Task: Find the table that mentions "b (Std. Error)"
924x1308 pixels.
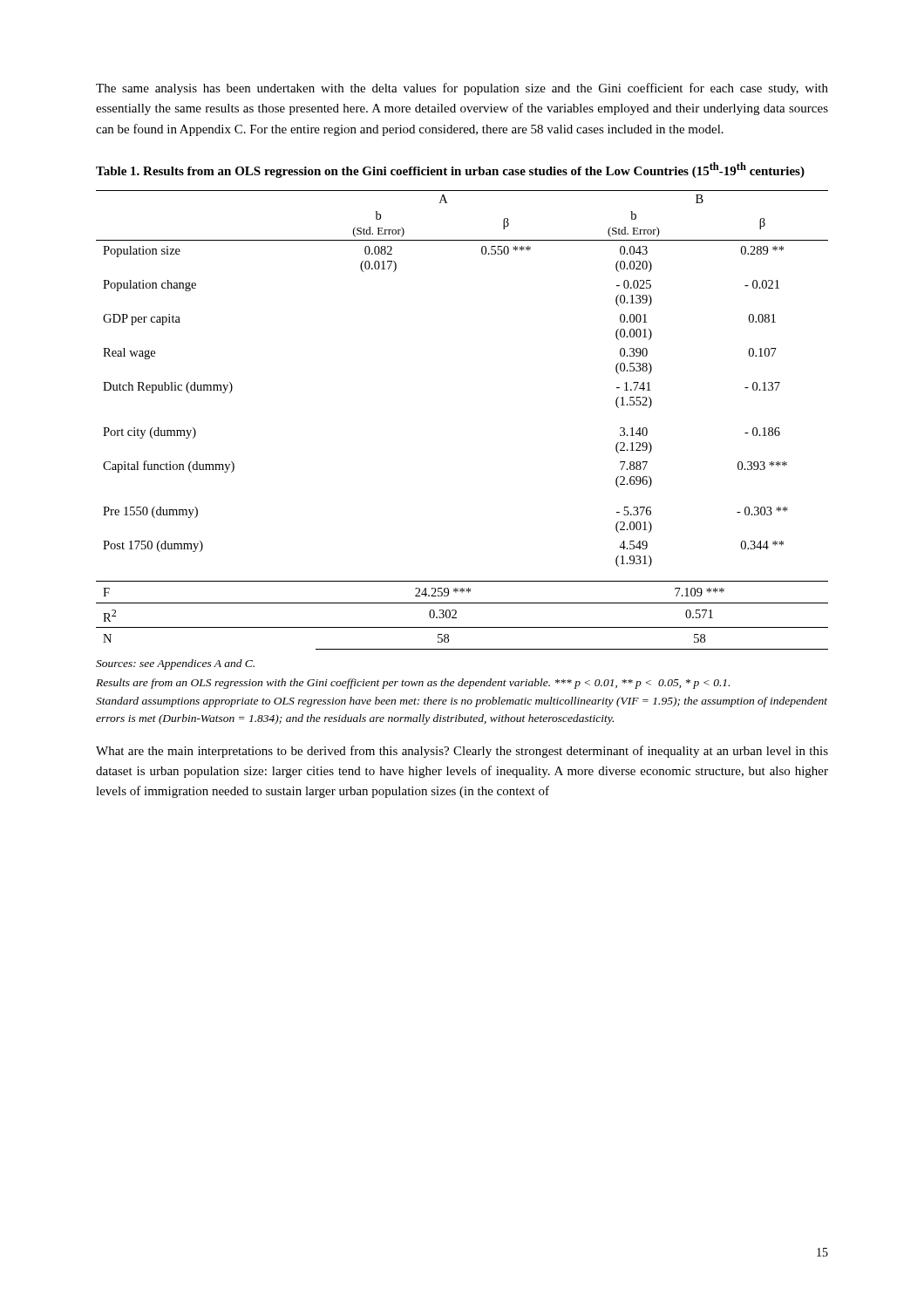Action: [462, 420]
